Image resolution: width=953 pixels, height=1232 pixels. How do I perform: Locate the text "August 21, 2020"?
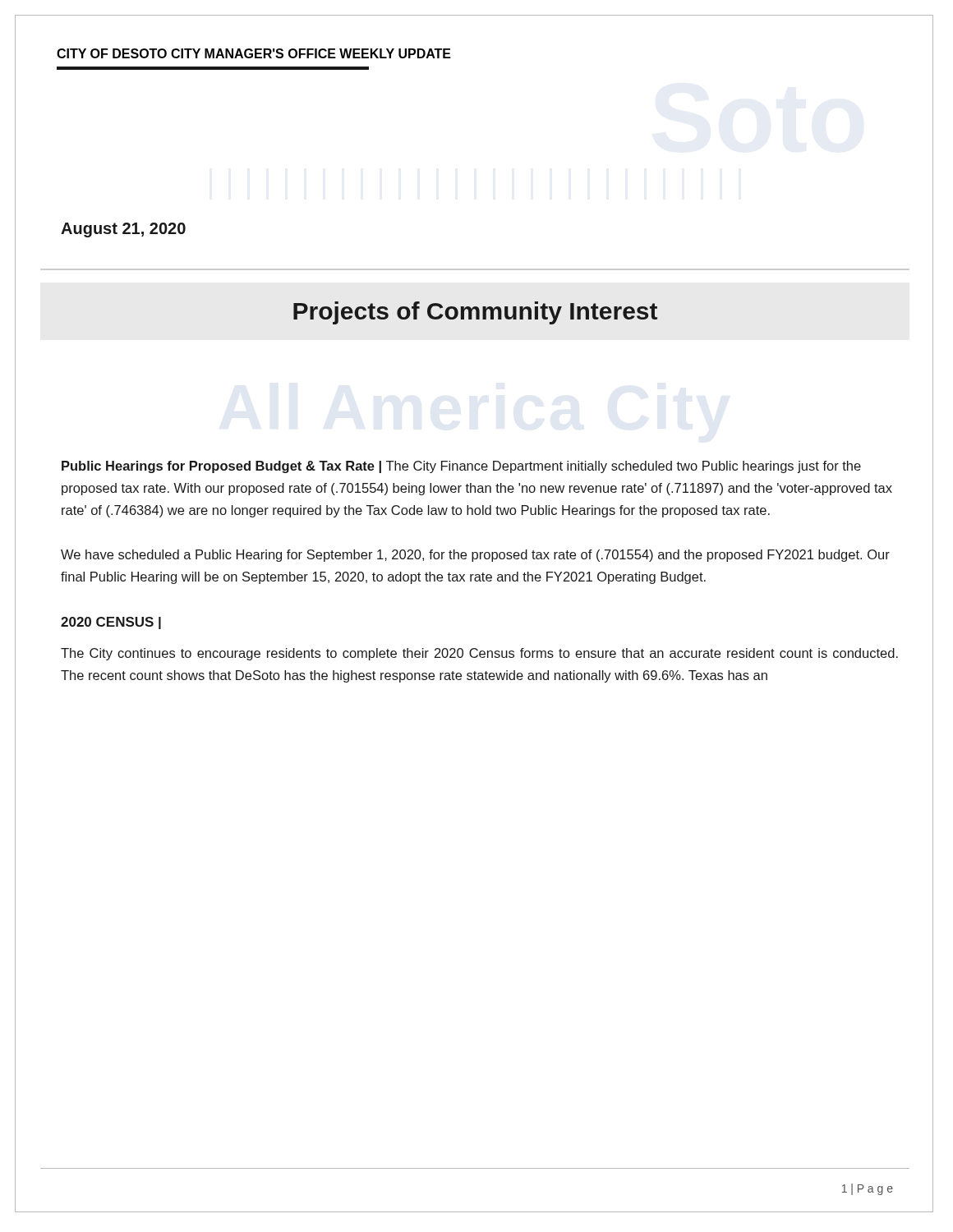(123, 228)
